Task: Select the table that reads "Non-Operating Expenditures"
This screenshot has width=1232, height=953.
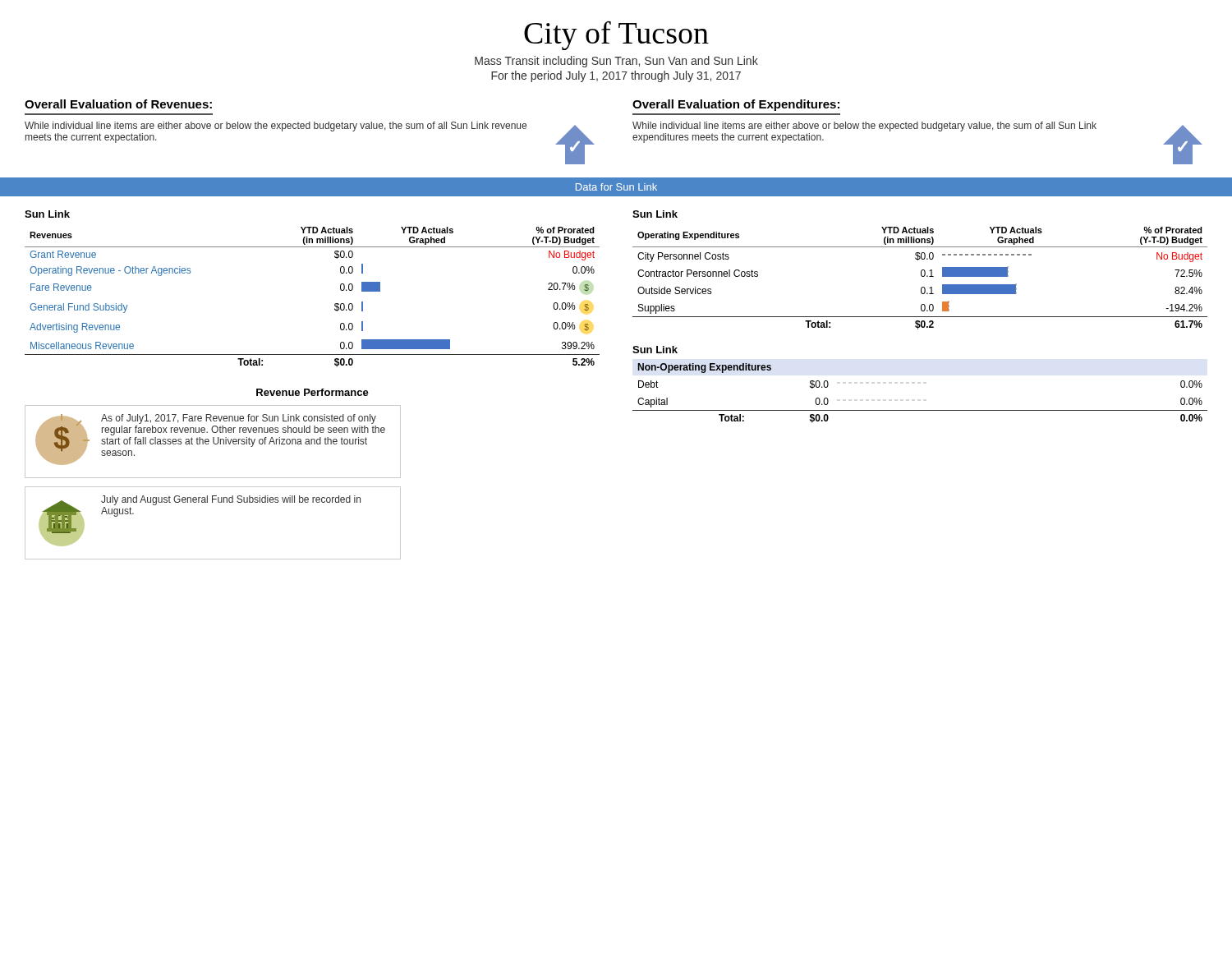Action: point(920,392)
